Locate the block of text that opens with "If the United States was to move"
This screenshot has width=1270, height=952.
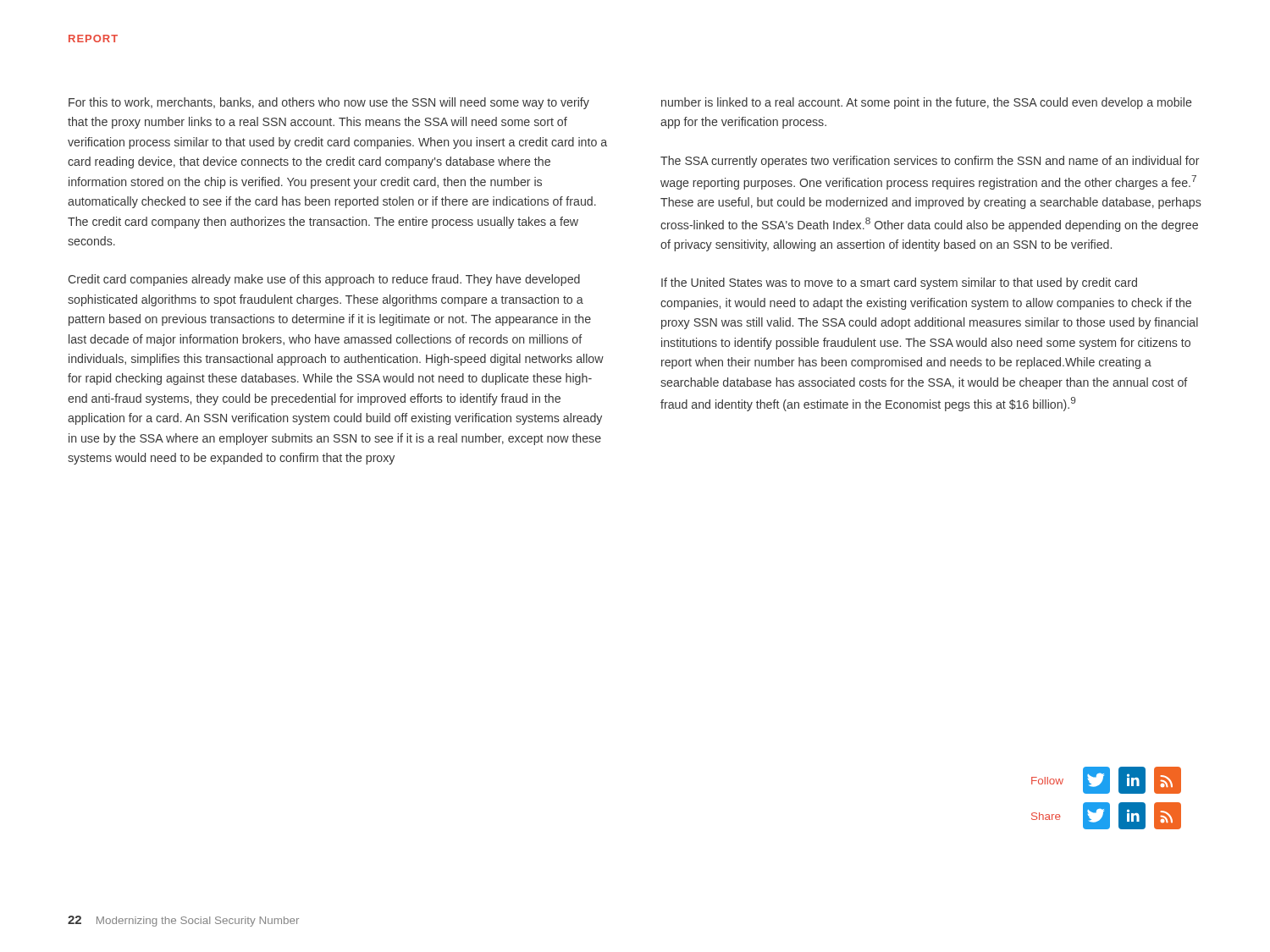(929, 344)
